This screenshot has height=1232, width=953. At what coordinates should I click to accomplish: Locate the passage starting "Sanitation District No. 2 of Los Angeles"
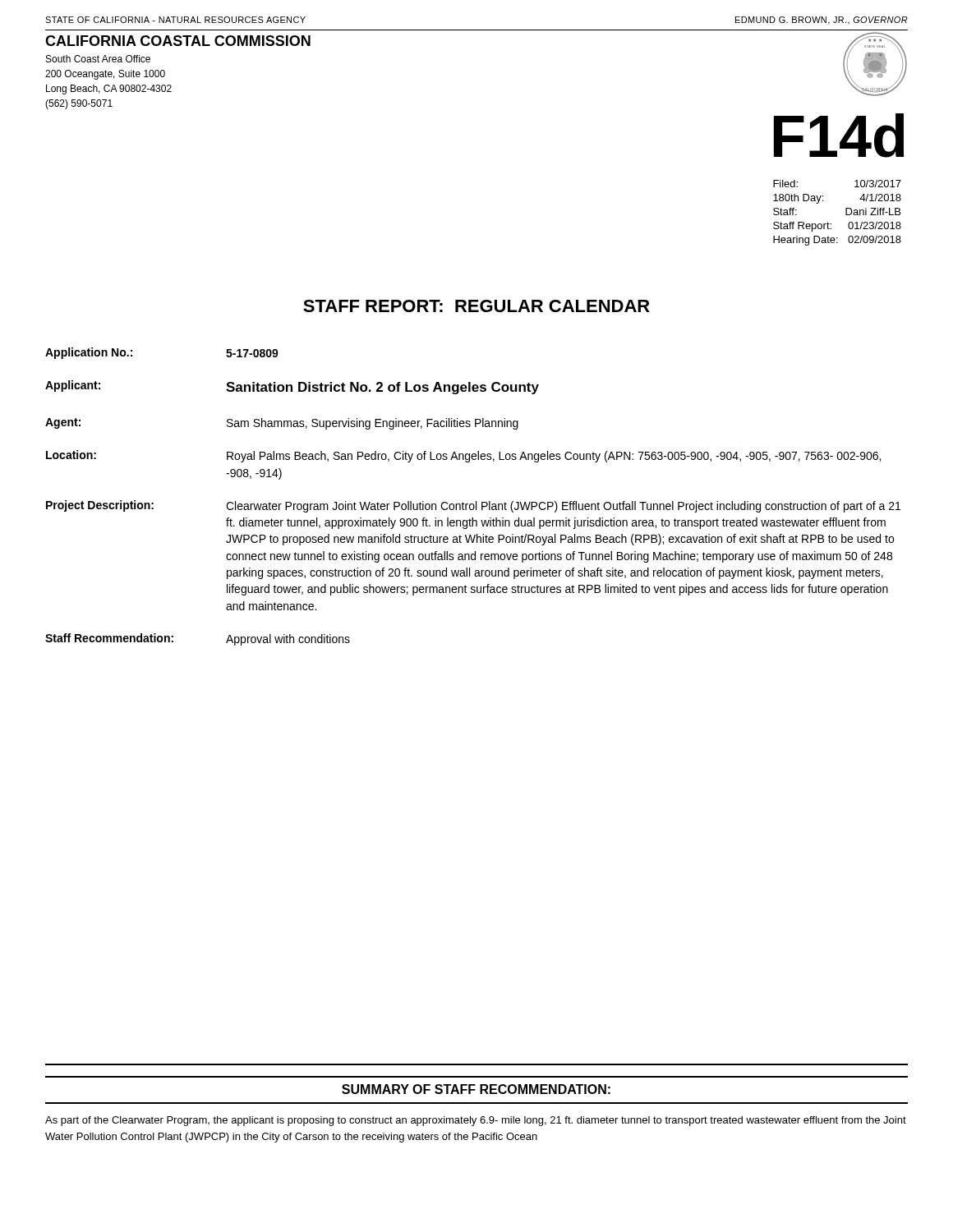382,388
